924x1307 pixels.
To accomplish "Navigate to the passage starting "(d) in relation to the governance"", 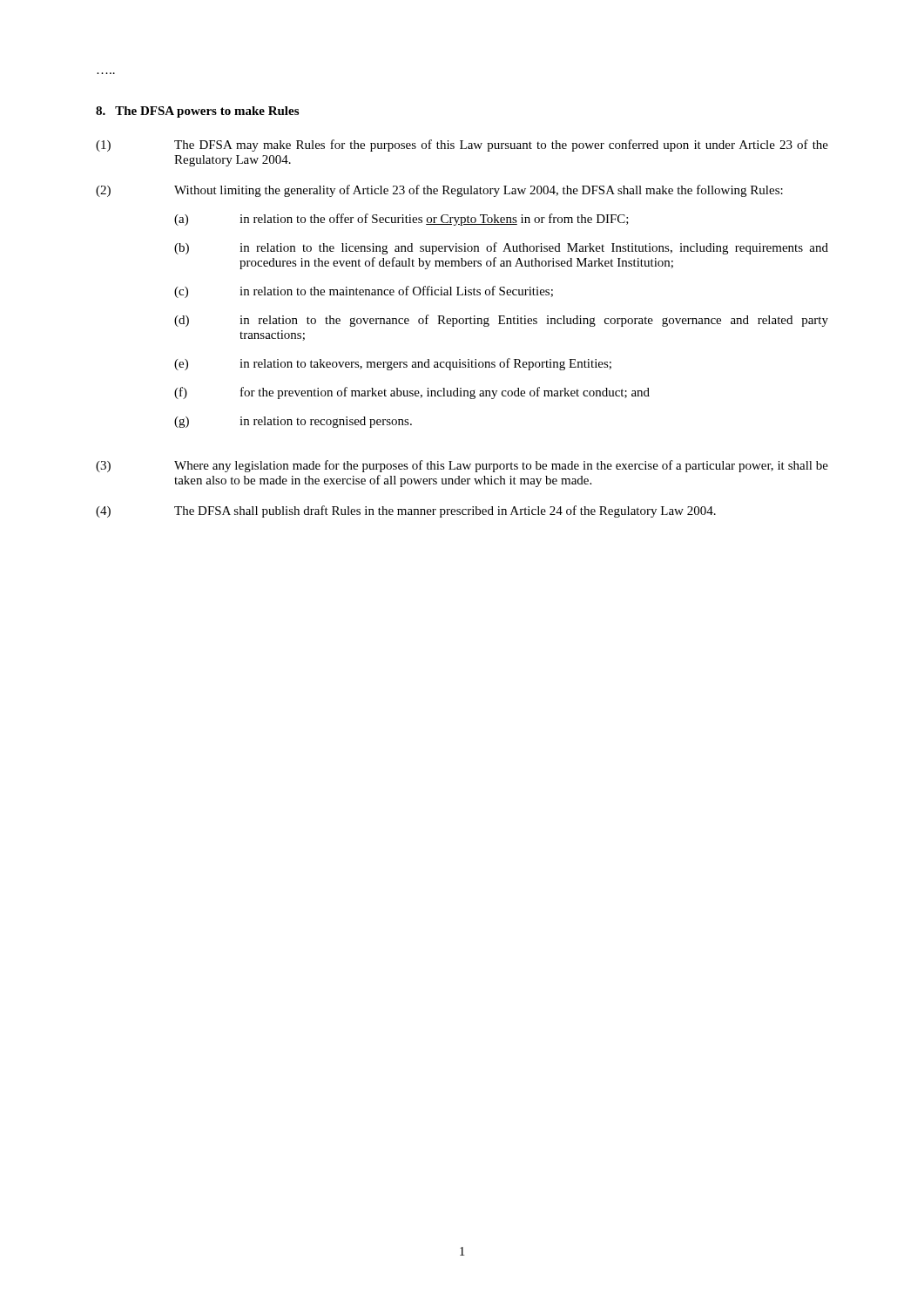I will click(x=501, y=328).
